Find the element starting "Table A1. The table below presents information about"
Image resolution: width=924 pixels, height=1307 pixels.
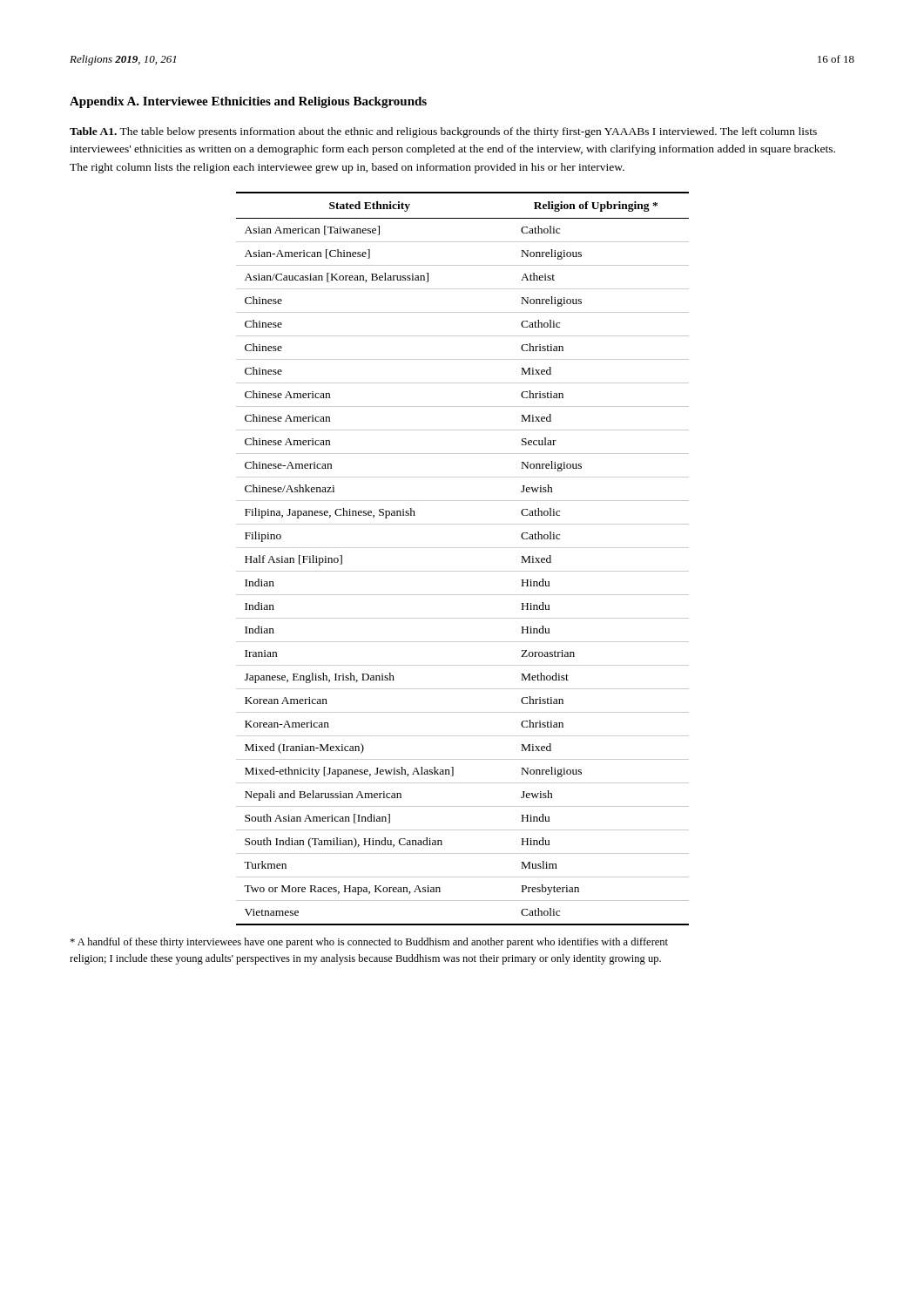click(x=453, y=149)
